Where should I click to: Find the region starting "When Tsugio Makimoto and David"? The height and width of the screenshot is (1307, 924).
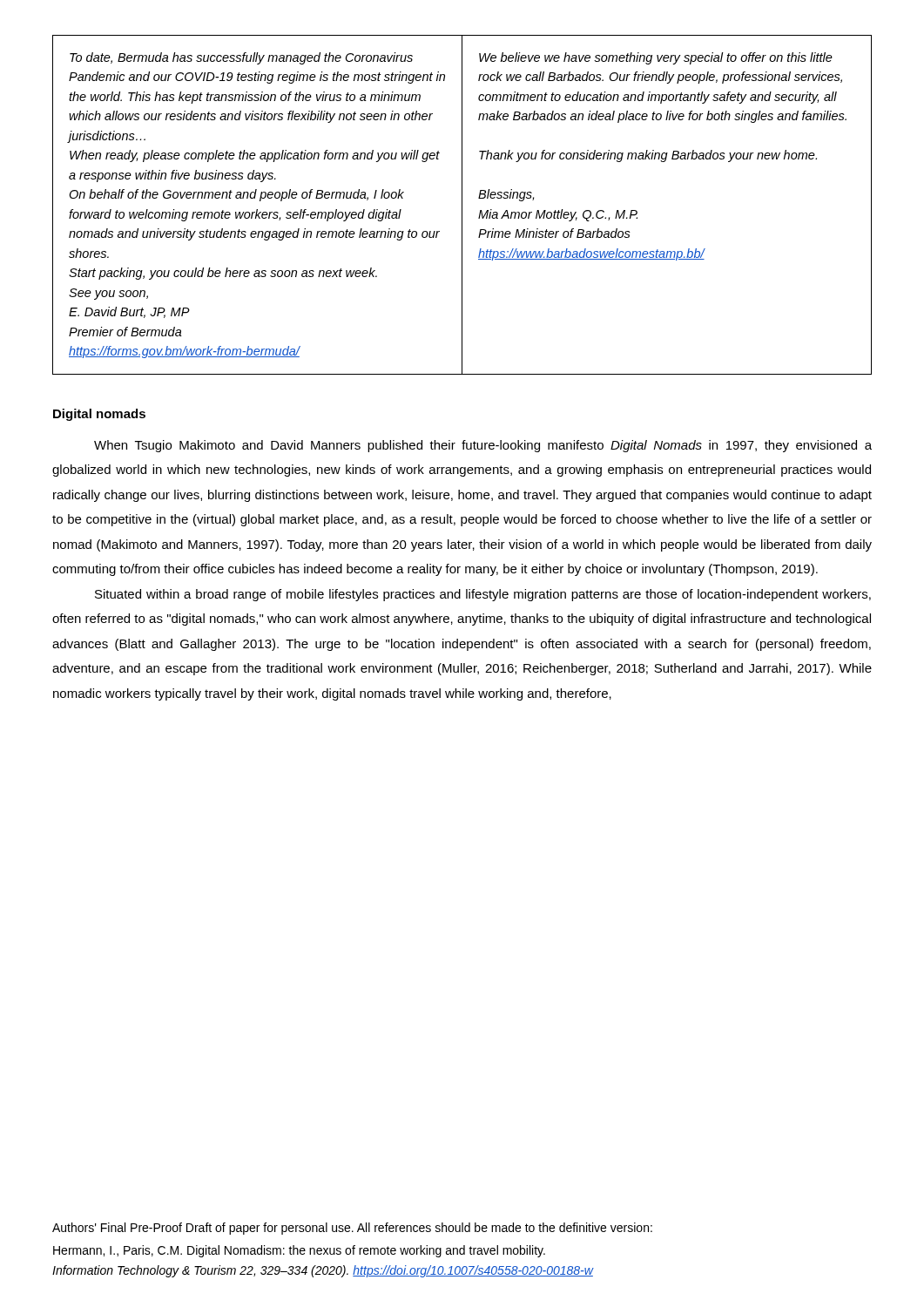[462, 506]
